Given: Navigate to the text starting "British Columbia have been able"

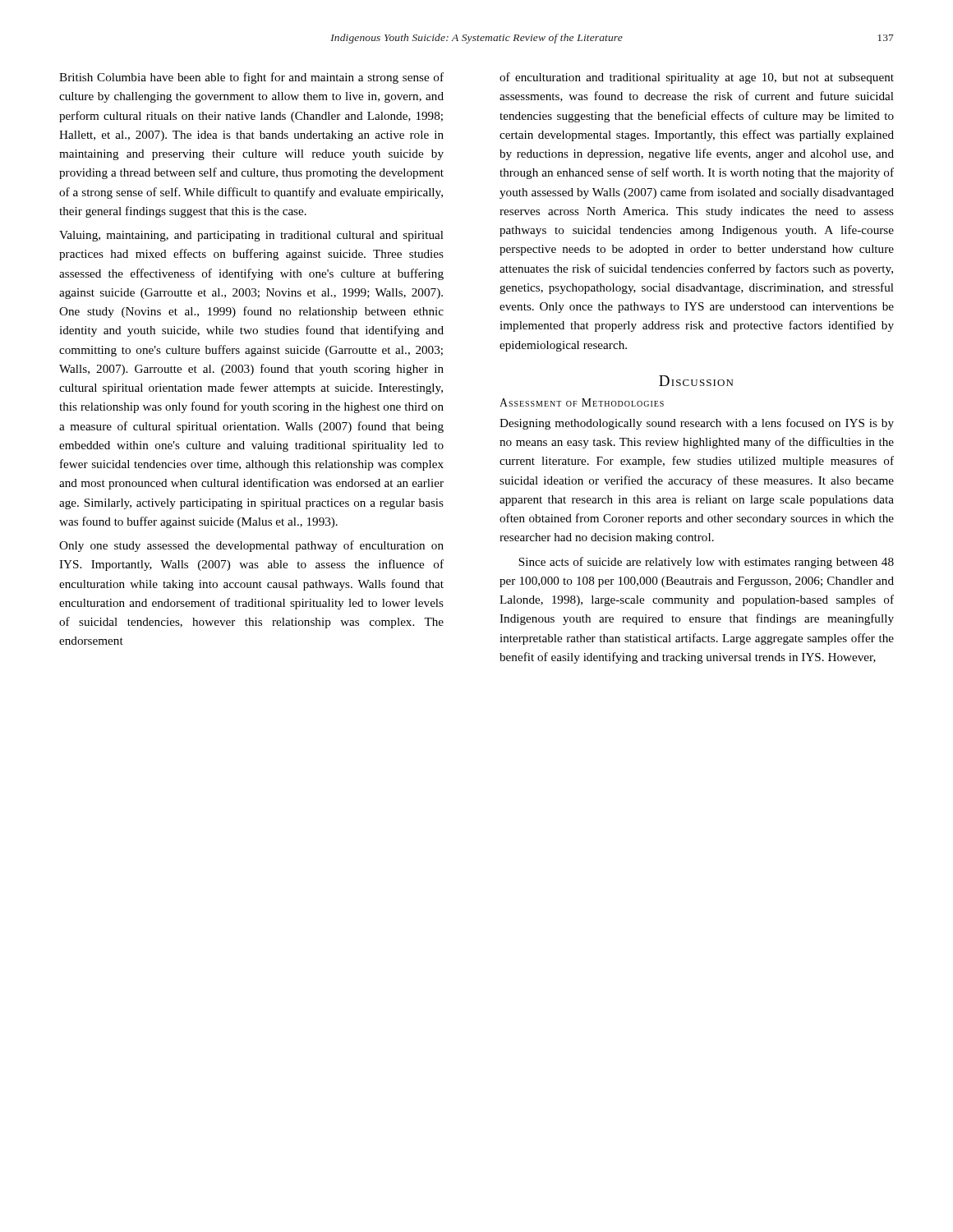Looking at the screenshot, I should pyautogui.click(x=251, y=144).
